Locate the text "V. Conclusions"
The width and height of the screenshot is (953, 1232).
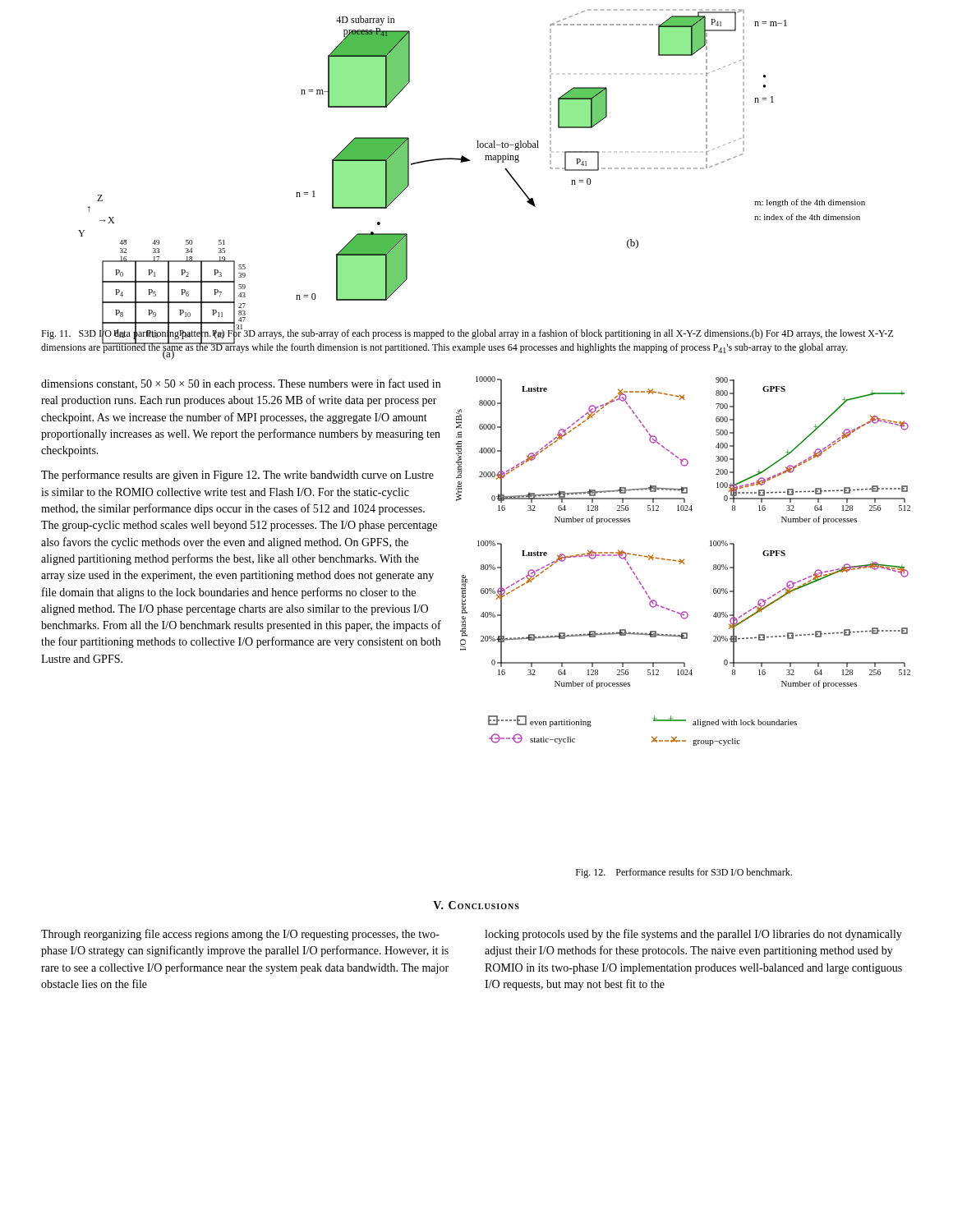pos(476,906)
